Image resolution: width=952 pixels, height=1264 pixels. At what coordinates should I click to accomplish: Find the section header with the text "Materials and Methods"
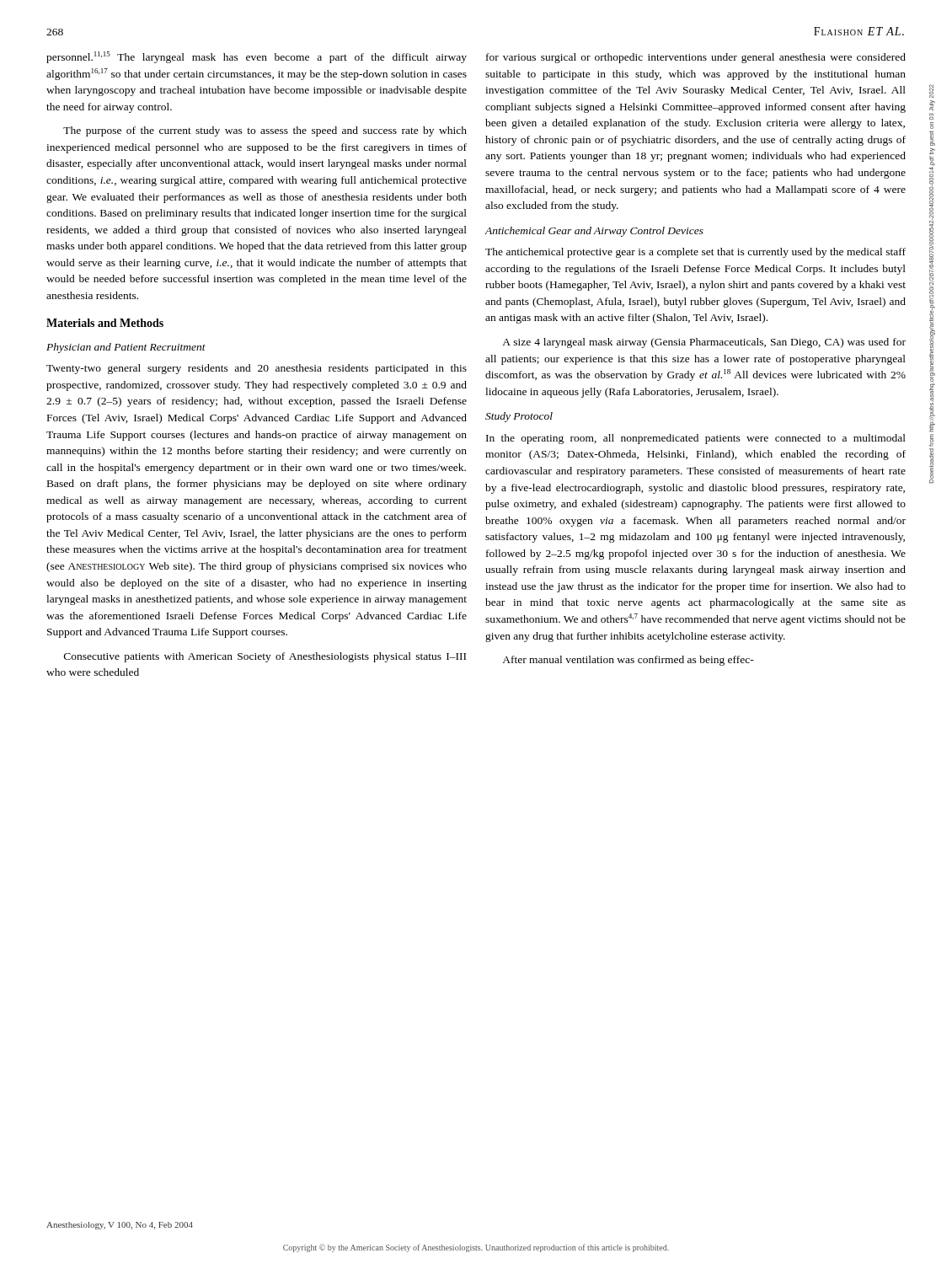point(105,324)
